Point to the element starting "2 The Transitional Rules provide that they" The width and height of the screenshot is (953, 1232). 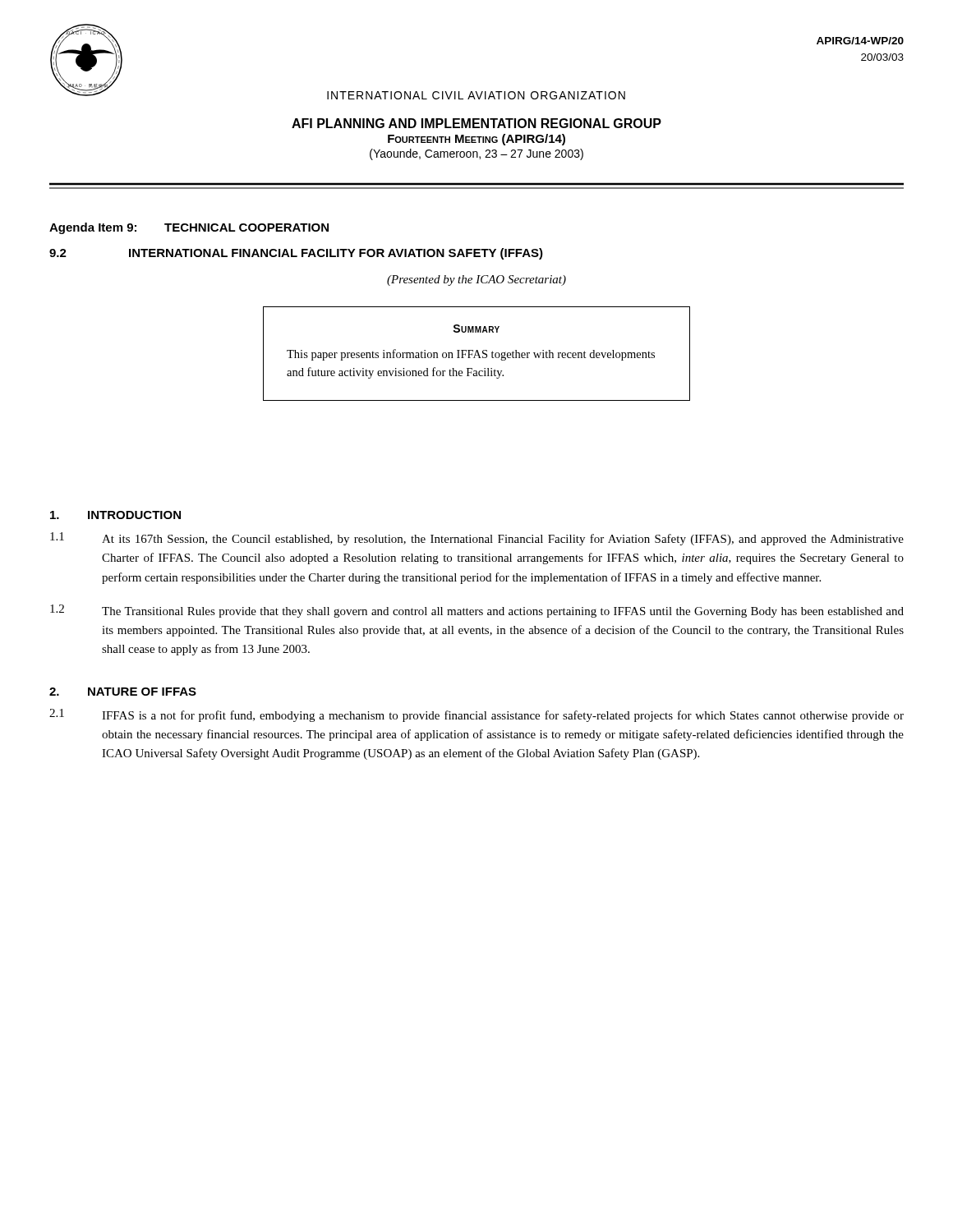tap(476, 630)
